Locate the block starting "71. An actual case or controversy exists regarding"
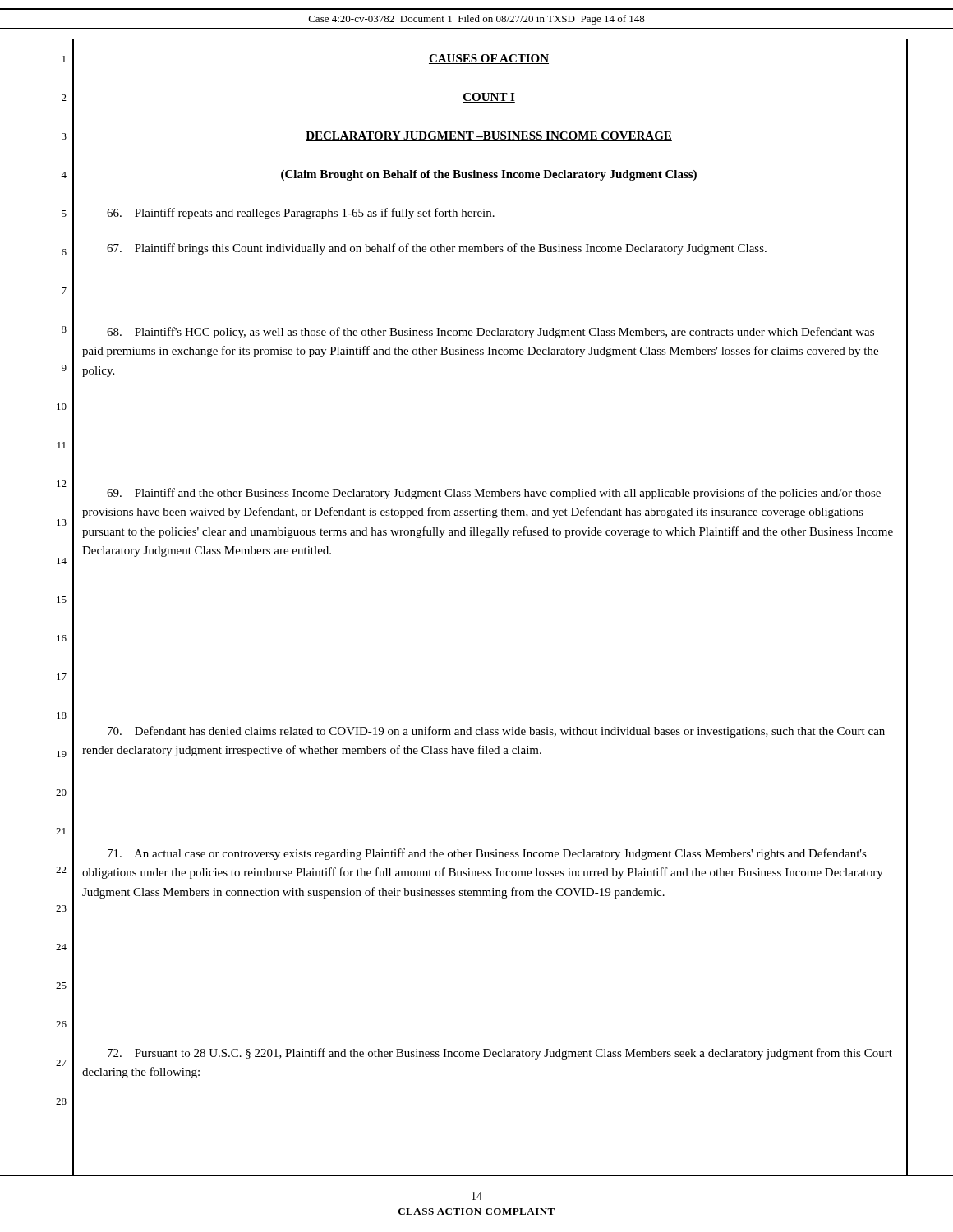953x1232 pixels. click(x=489, y=873)
